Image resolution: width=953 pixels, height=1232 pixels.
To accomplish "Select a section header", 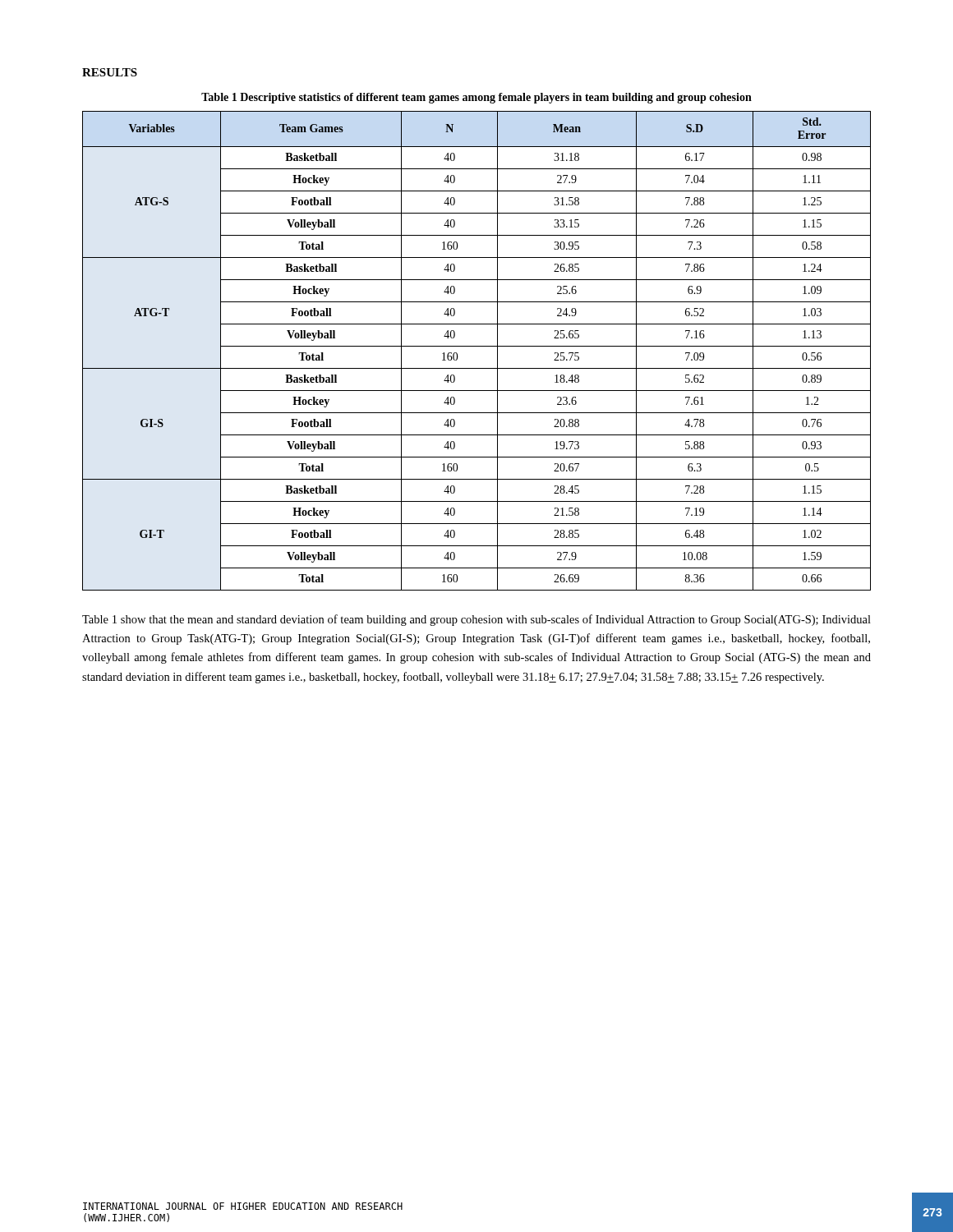I will [110, 72].
